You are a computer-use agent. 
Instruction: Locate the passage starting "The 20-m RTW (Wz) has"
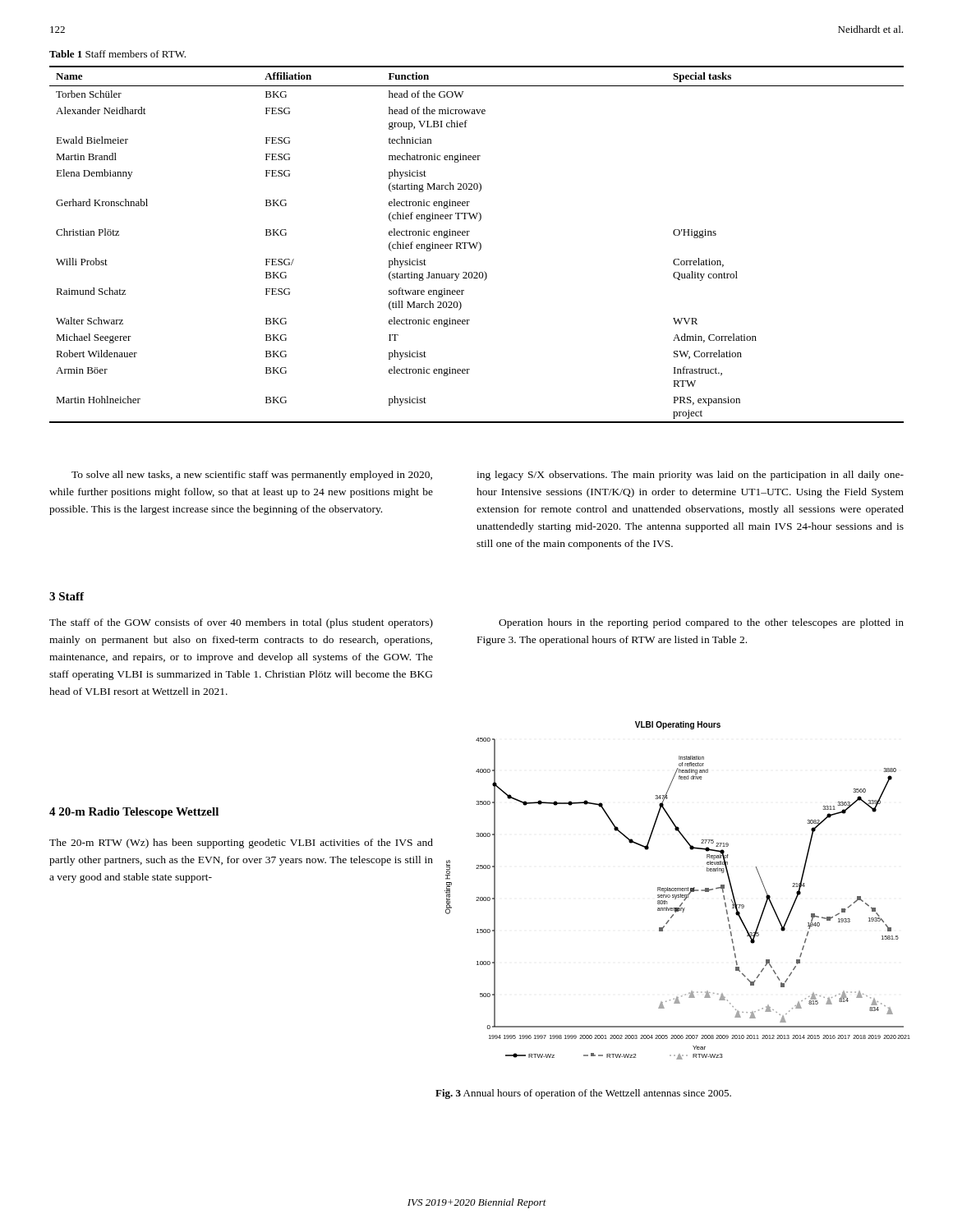[x=241, y=860]
